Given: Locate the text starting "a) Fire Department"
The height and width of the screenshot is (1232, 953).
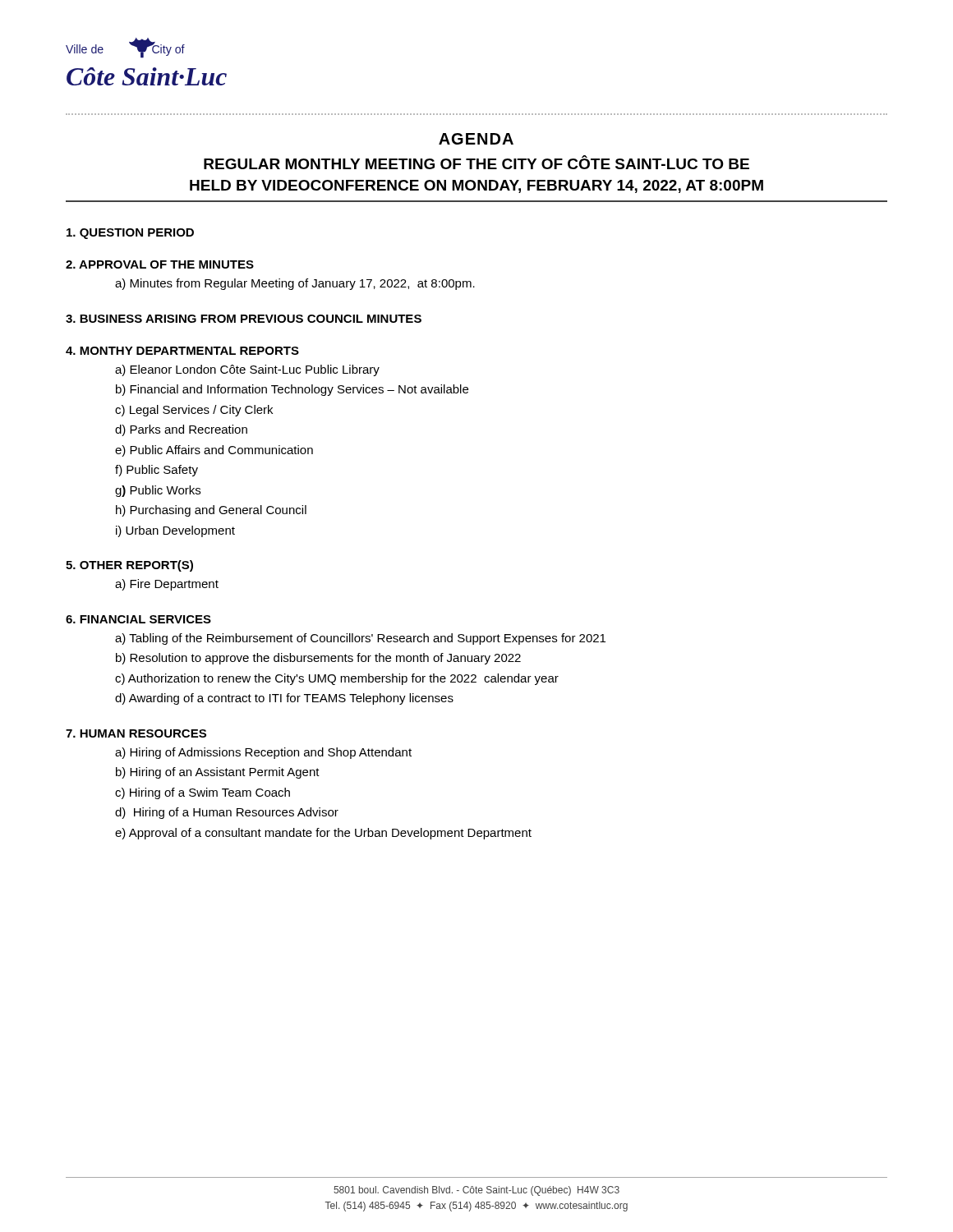Looking at the screenshot, I should pyautogui.click(x=167, y=584).
